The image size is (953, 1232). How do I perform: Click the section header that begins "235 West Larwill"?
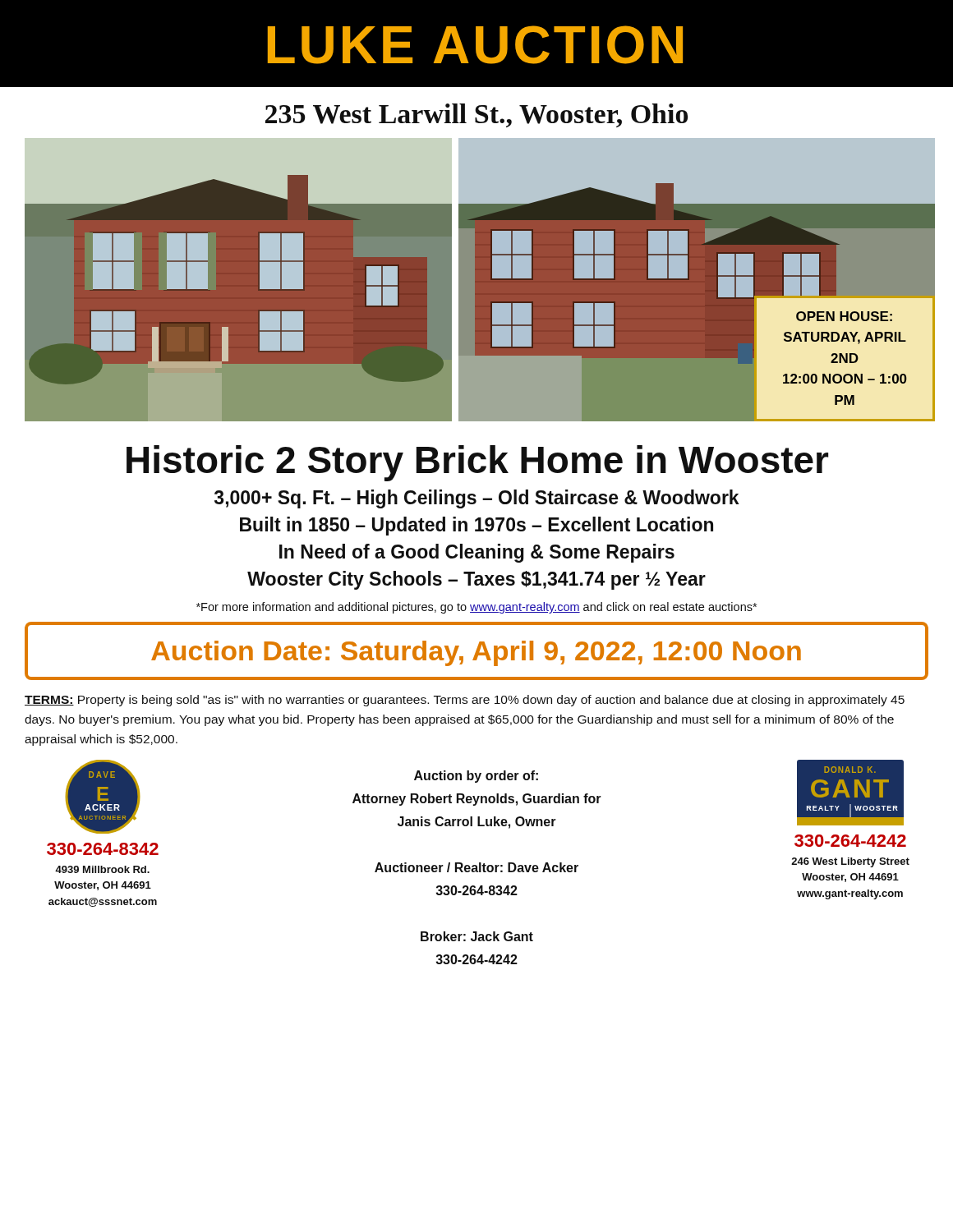(476, 114)
